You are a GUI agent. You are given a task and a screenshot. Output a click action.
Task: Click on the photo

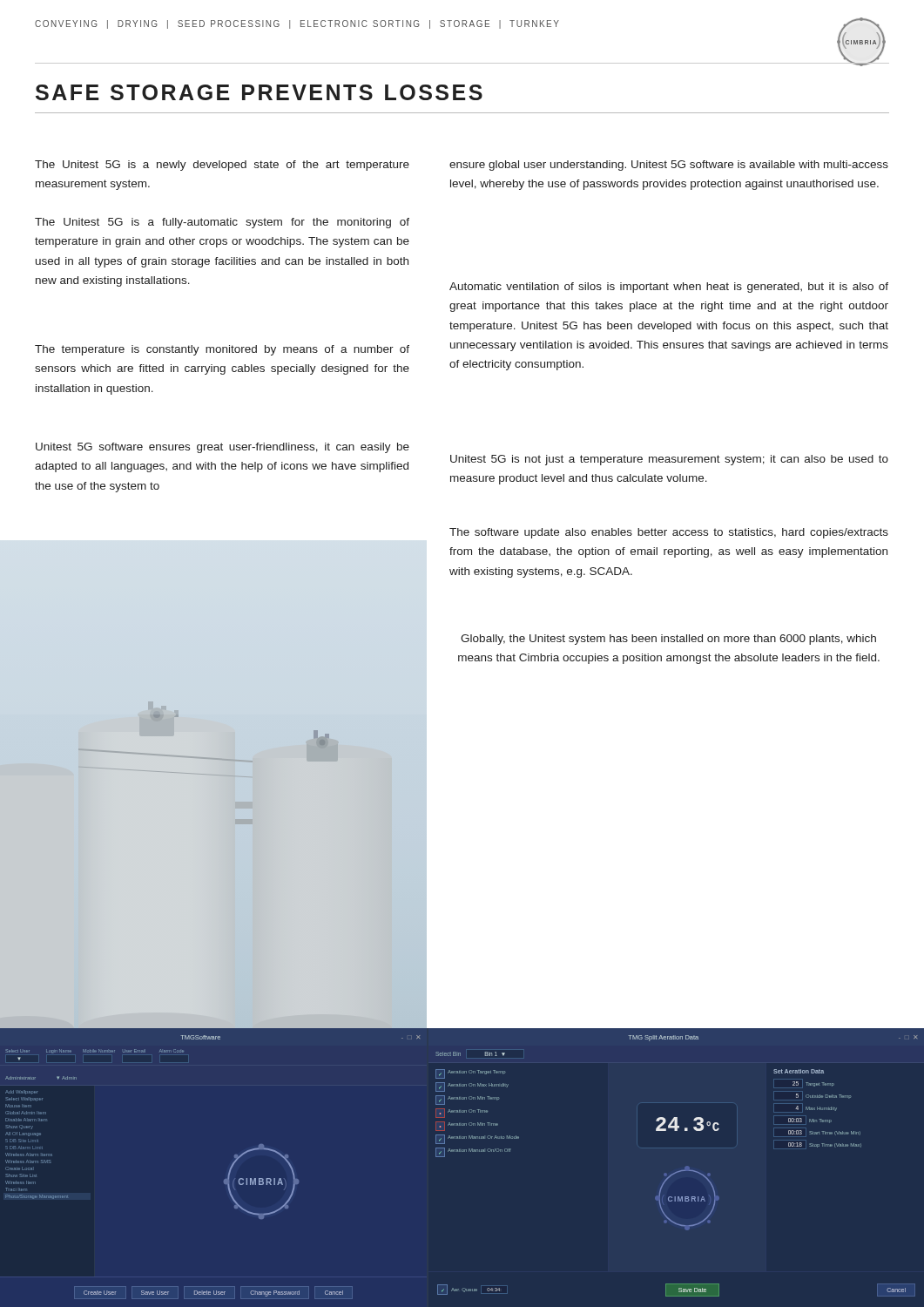[x=213, y=784]
